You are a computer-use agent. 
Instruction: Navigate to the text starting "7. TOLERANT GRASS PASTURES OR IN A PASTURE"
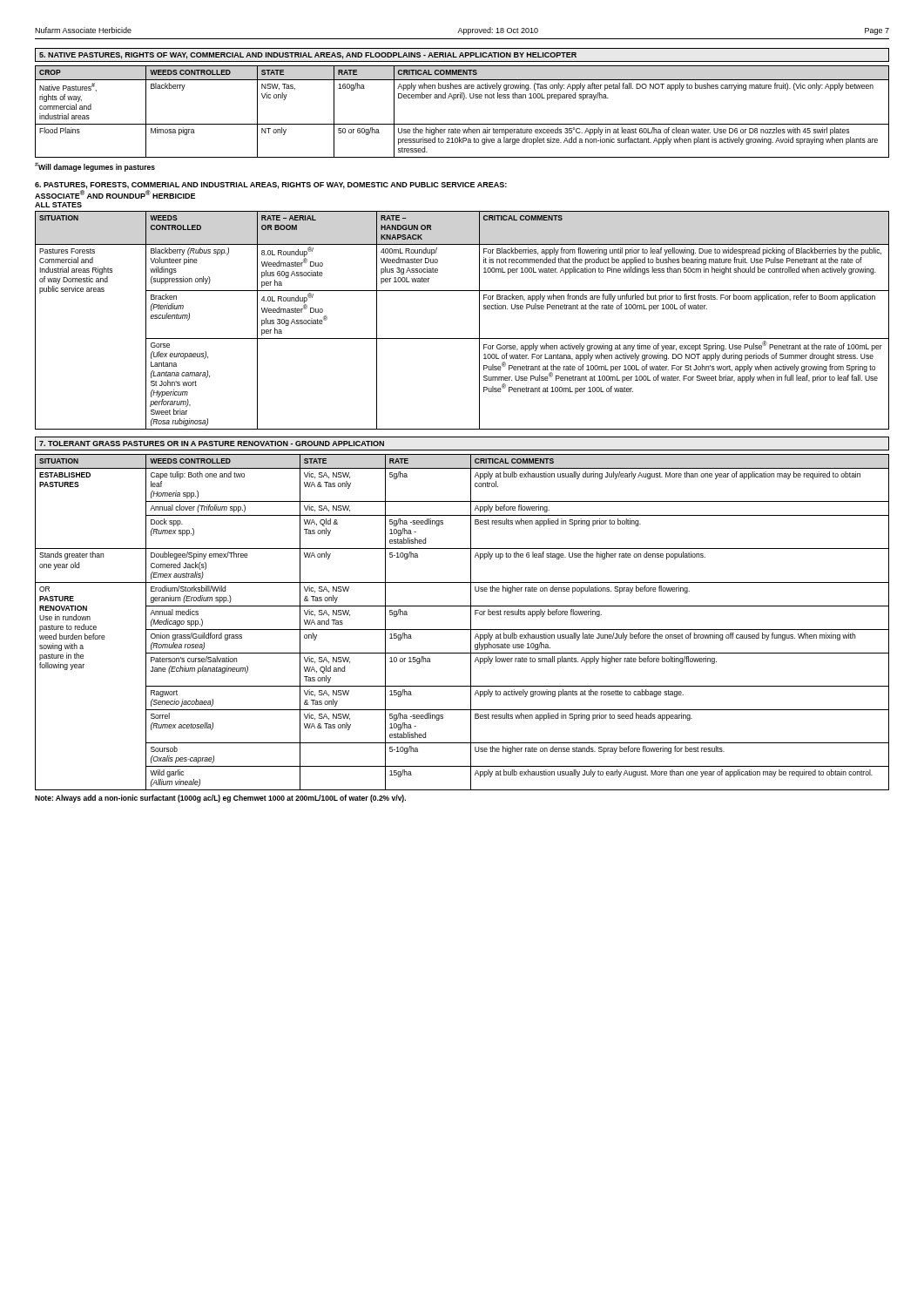click(212, 444)
